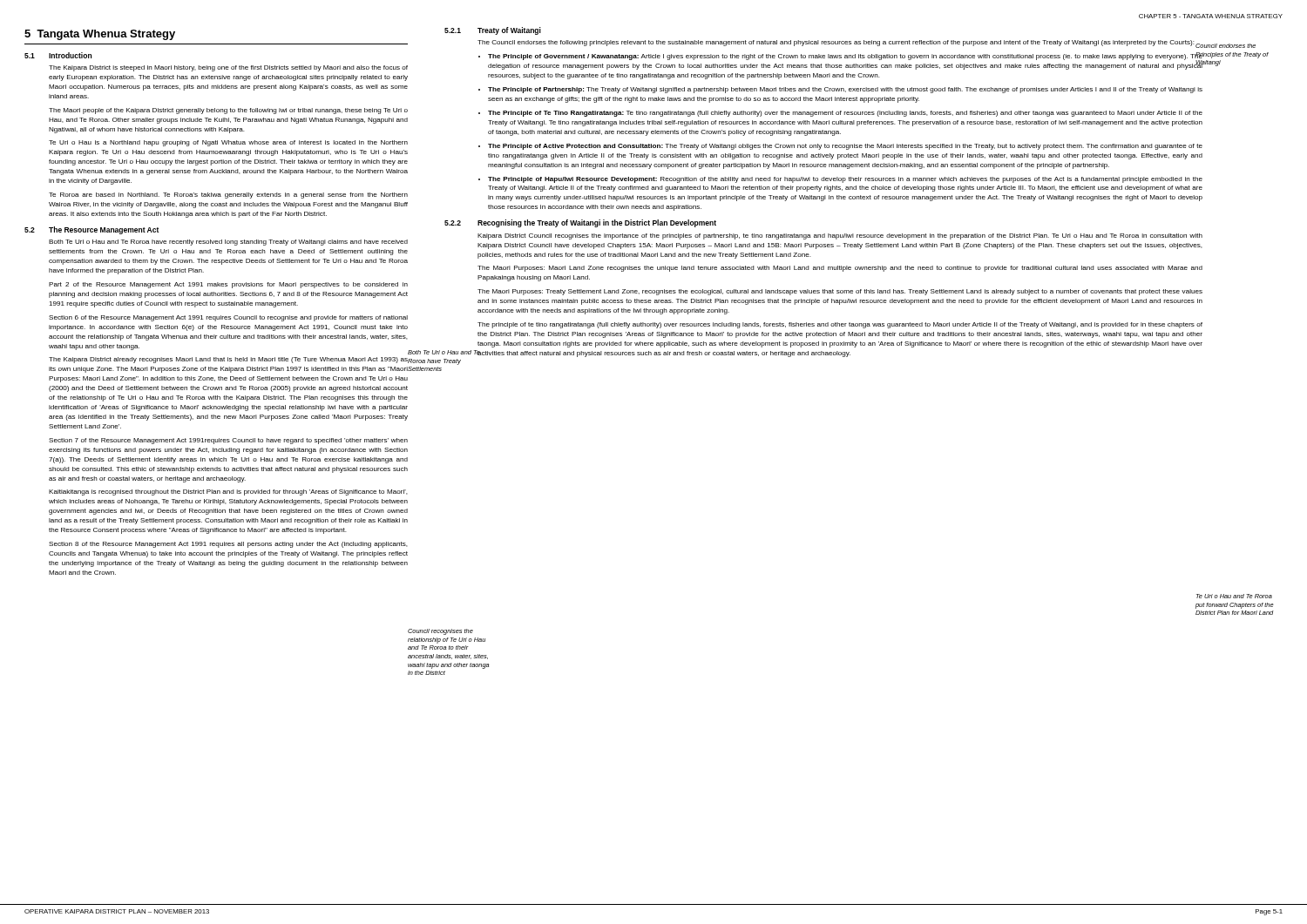Screen dimensions: 924x1307
Task: Where is the passage that starts "Council recognises the"?
Action: 449,652
